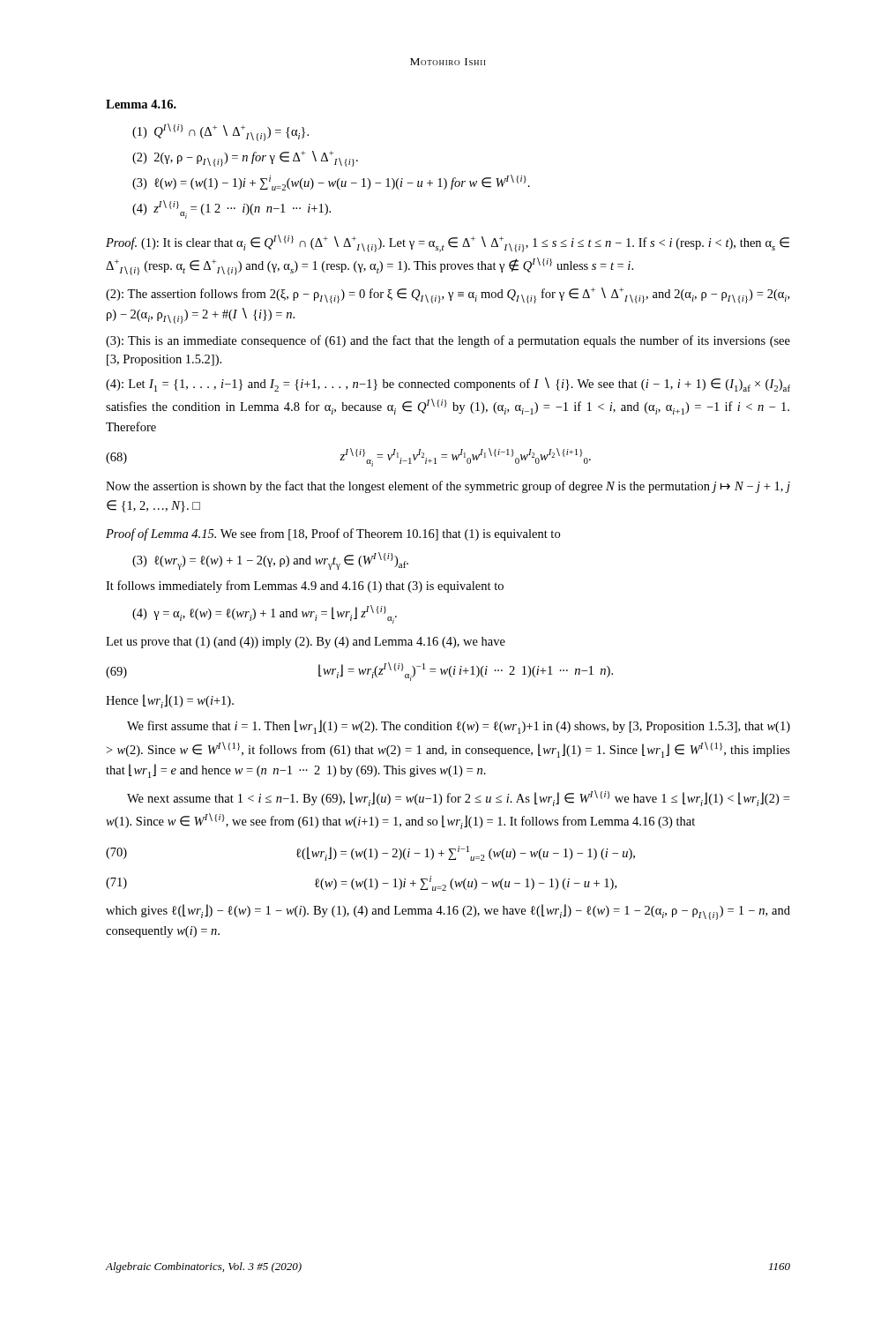
Task: Click the passage that begins "(4): Let I1 = {1, ."
Action: coord(448,406)
